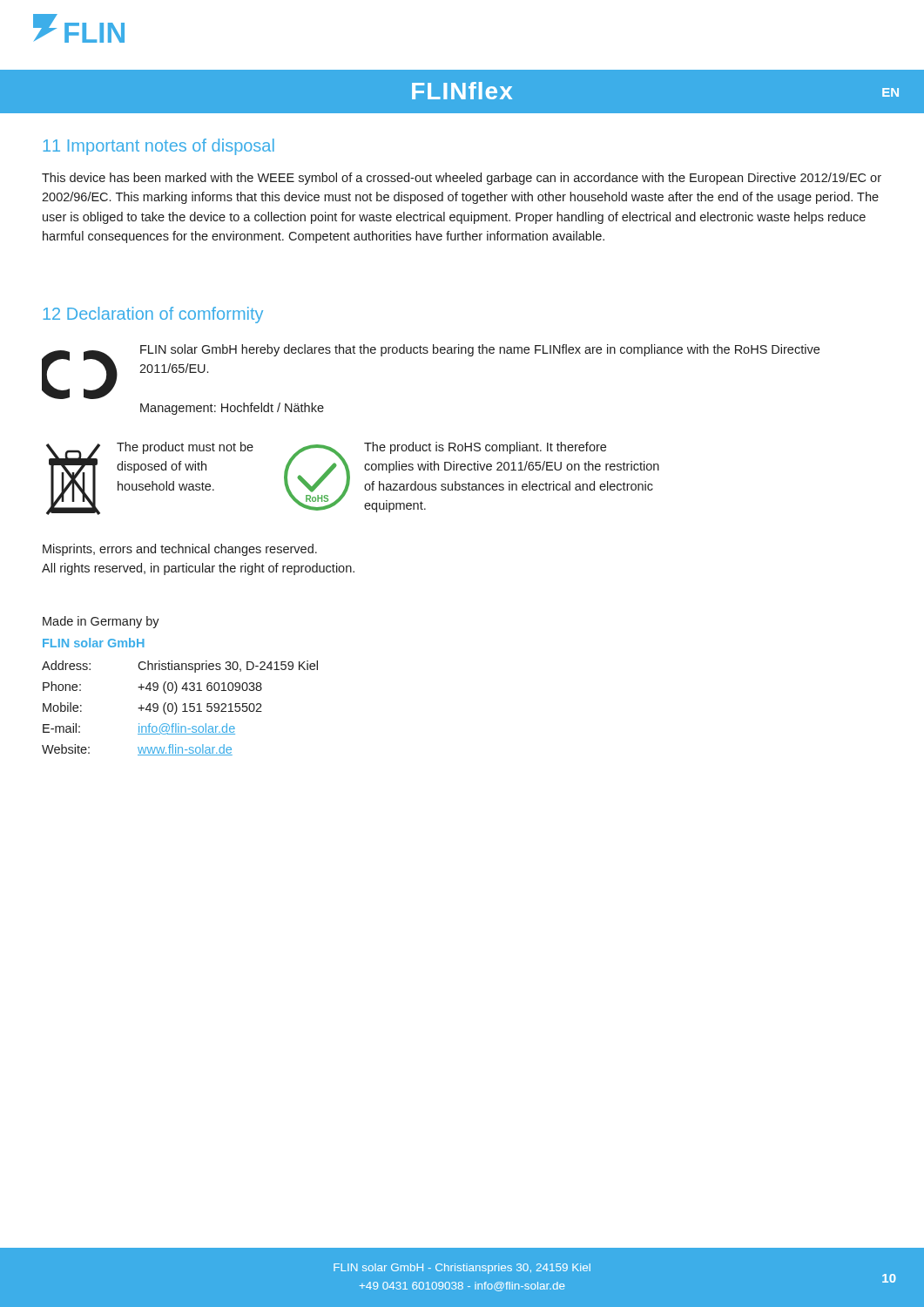Click where it says "FLIN solar GmbH"
924x1307 pixels.
click(93, 643)
